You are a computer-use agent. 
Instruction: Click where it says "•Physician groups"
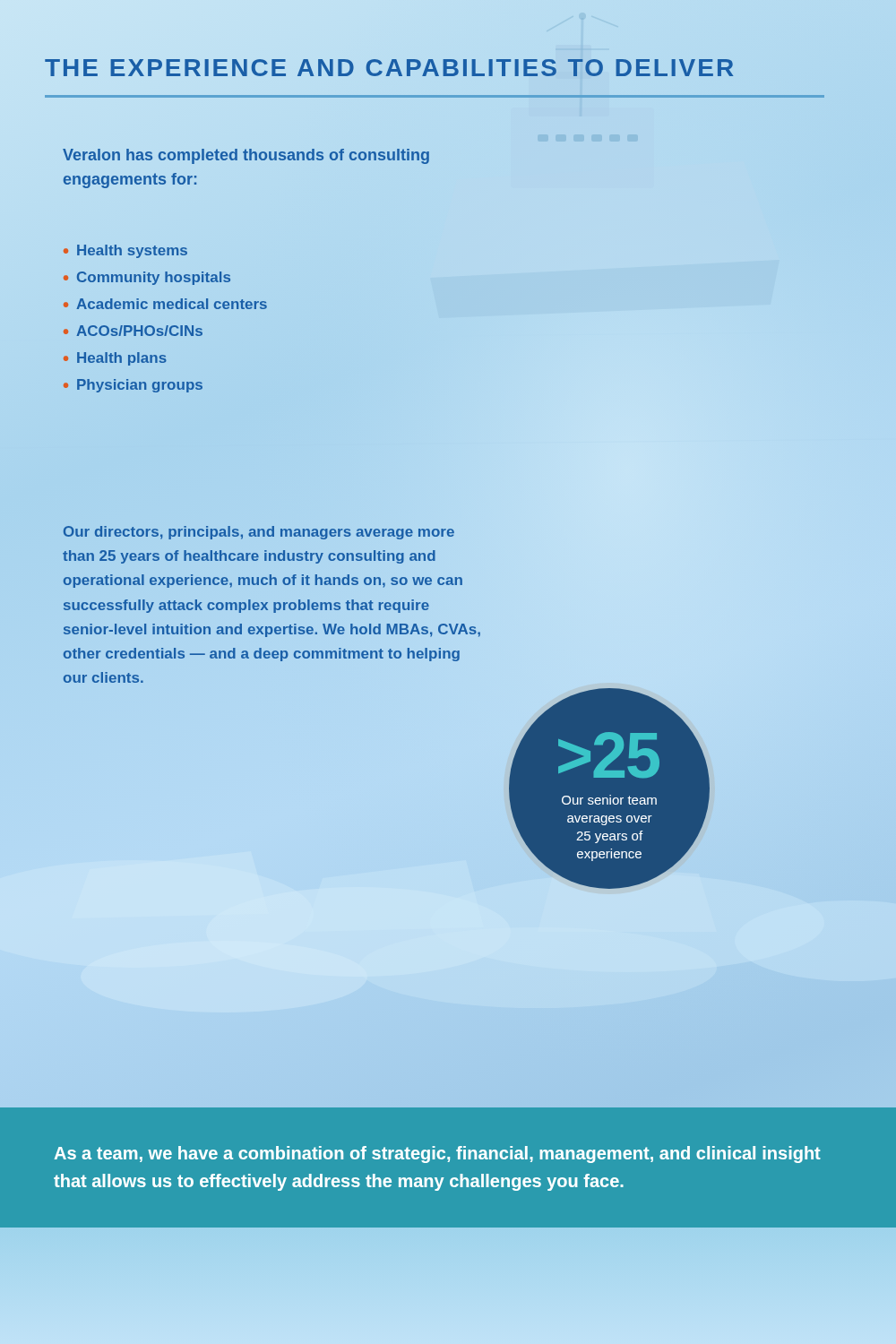133,385
